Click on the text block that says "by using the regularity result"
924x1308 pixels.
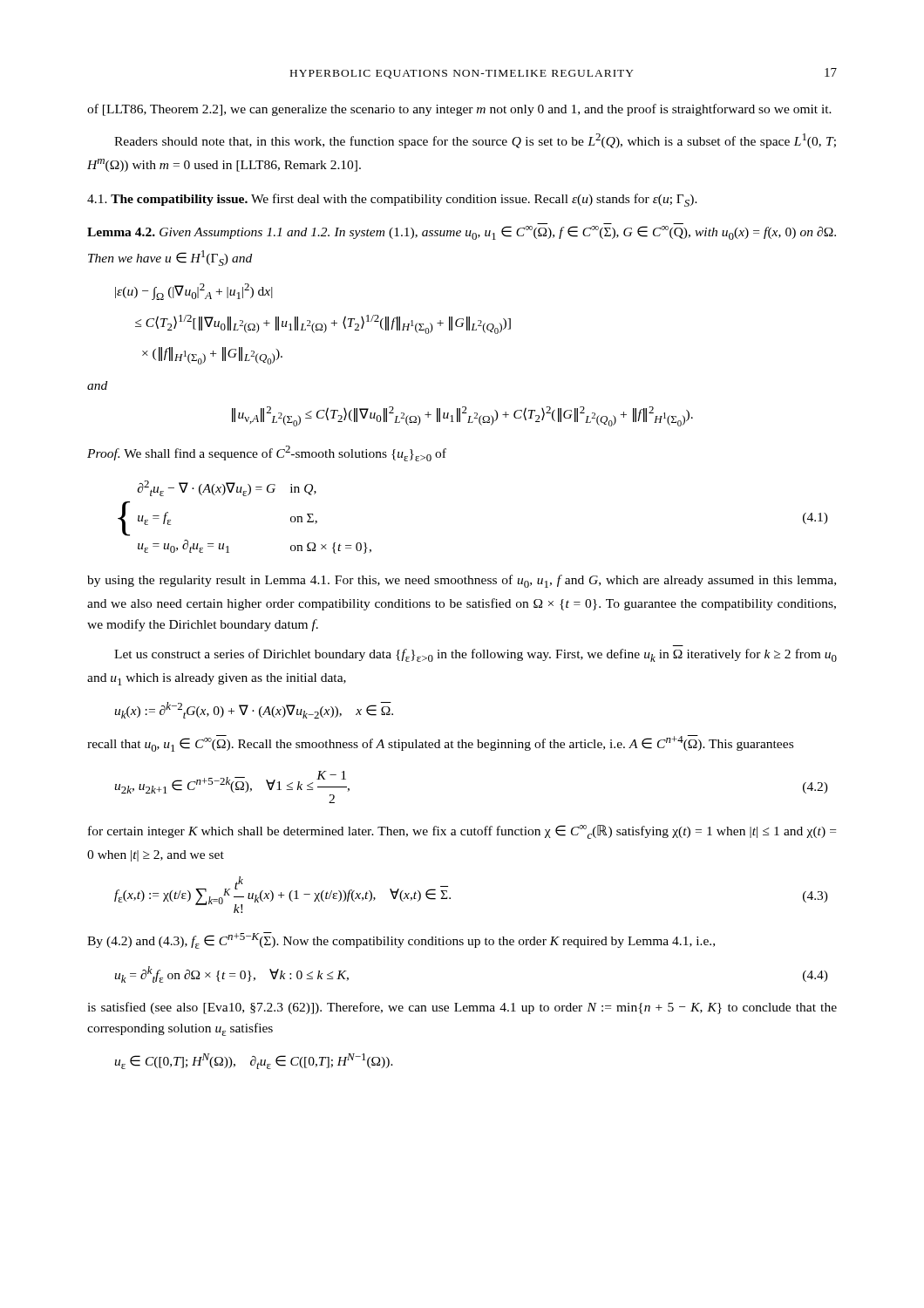462,602
